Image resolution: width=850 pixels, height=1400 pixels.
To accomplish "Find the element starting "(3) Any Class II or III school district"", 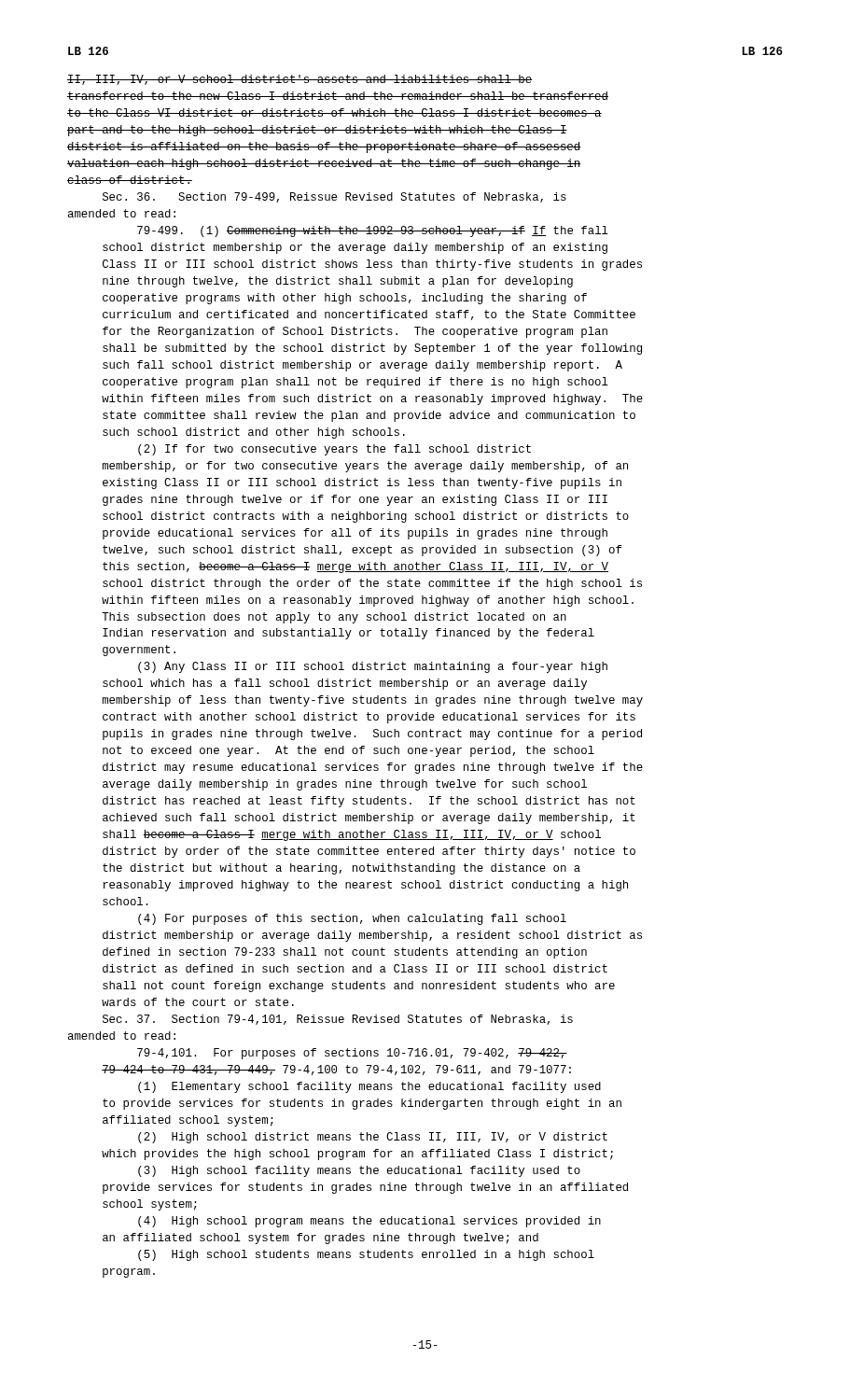I will coord(355,785).
